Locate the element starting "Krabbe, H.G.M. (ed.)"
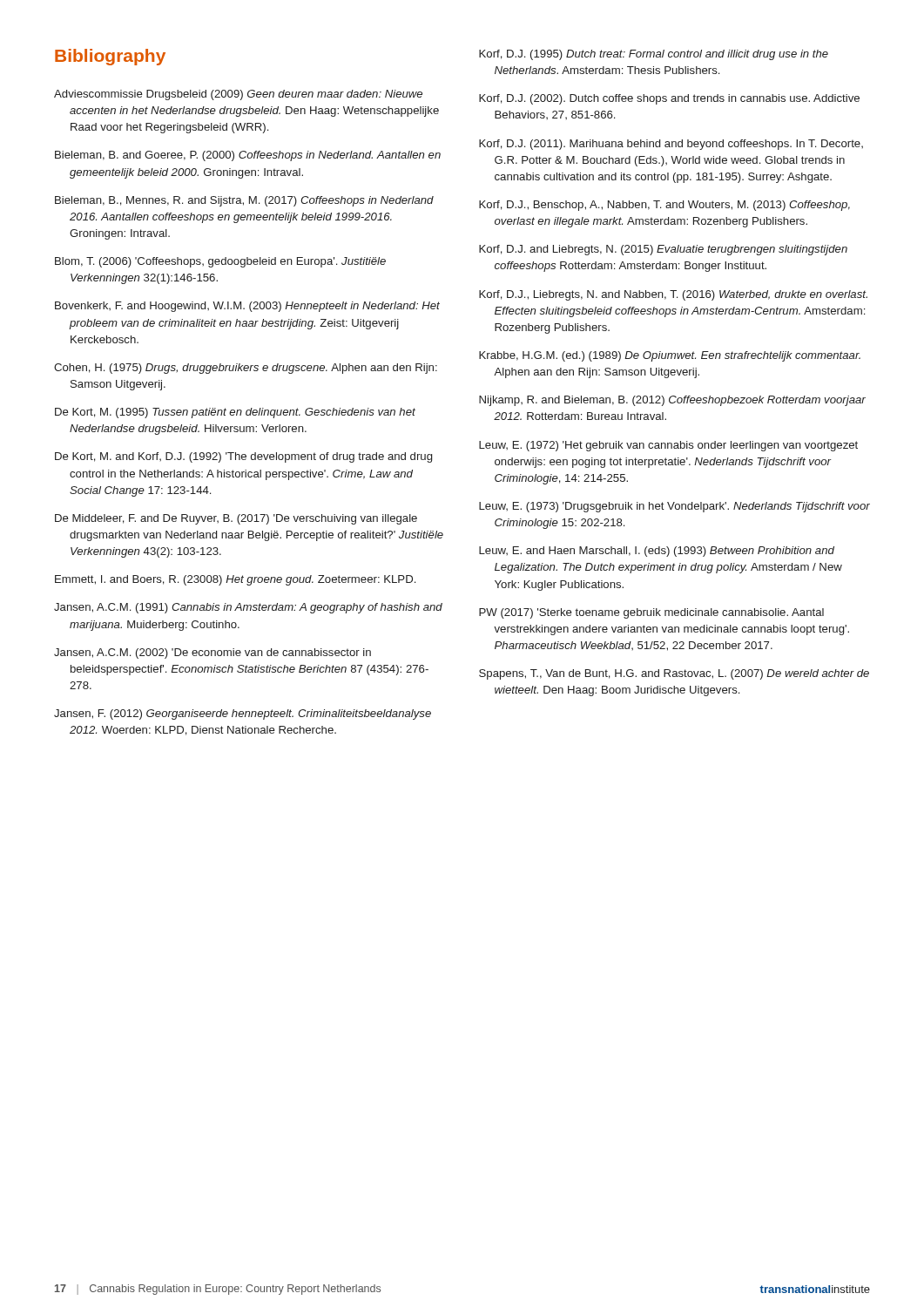 (x=670, y=363)
